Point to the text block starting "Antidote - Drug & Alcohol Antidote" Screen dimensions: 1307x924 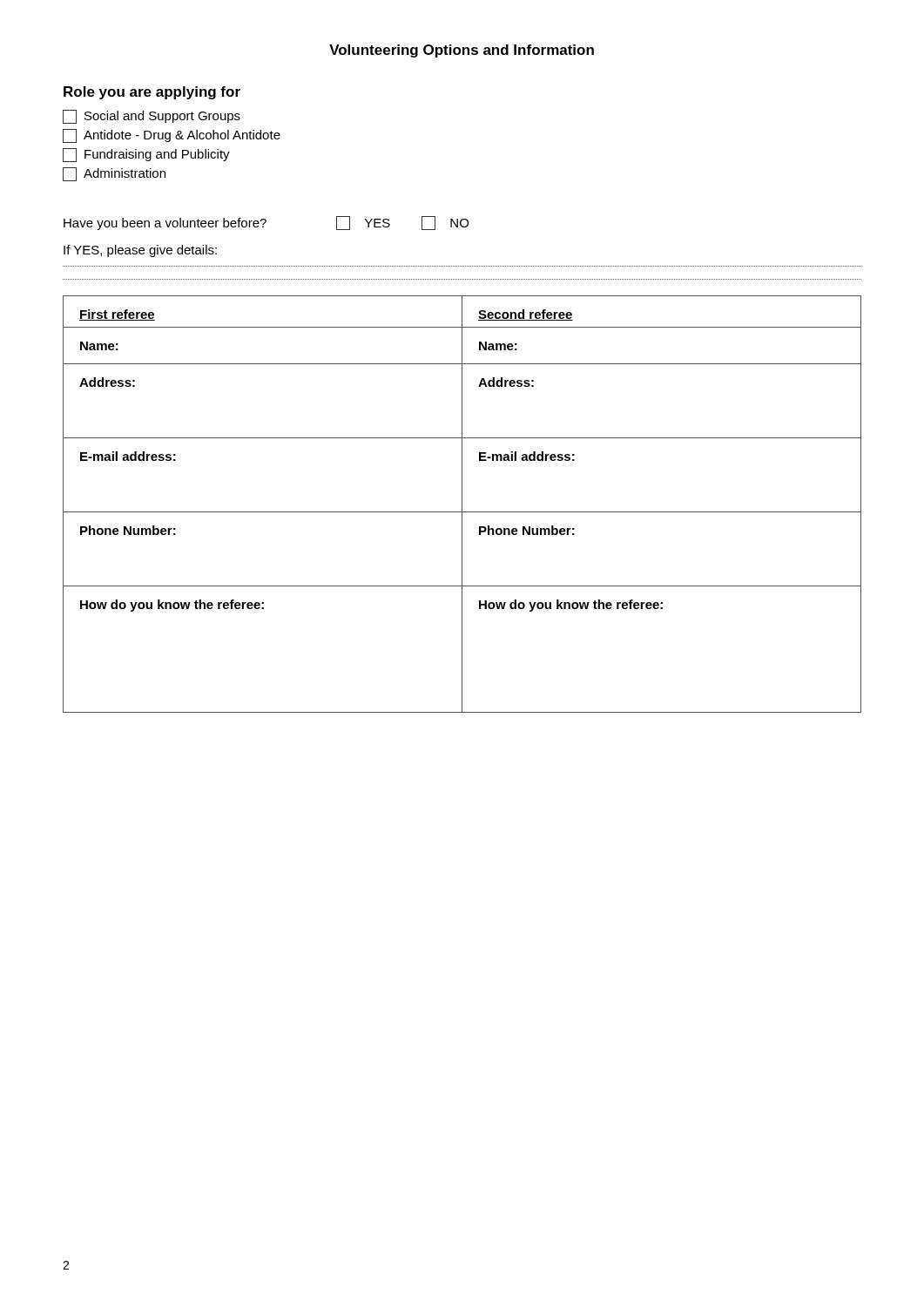click(x=172, y=136)
